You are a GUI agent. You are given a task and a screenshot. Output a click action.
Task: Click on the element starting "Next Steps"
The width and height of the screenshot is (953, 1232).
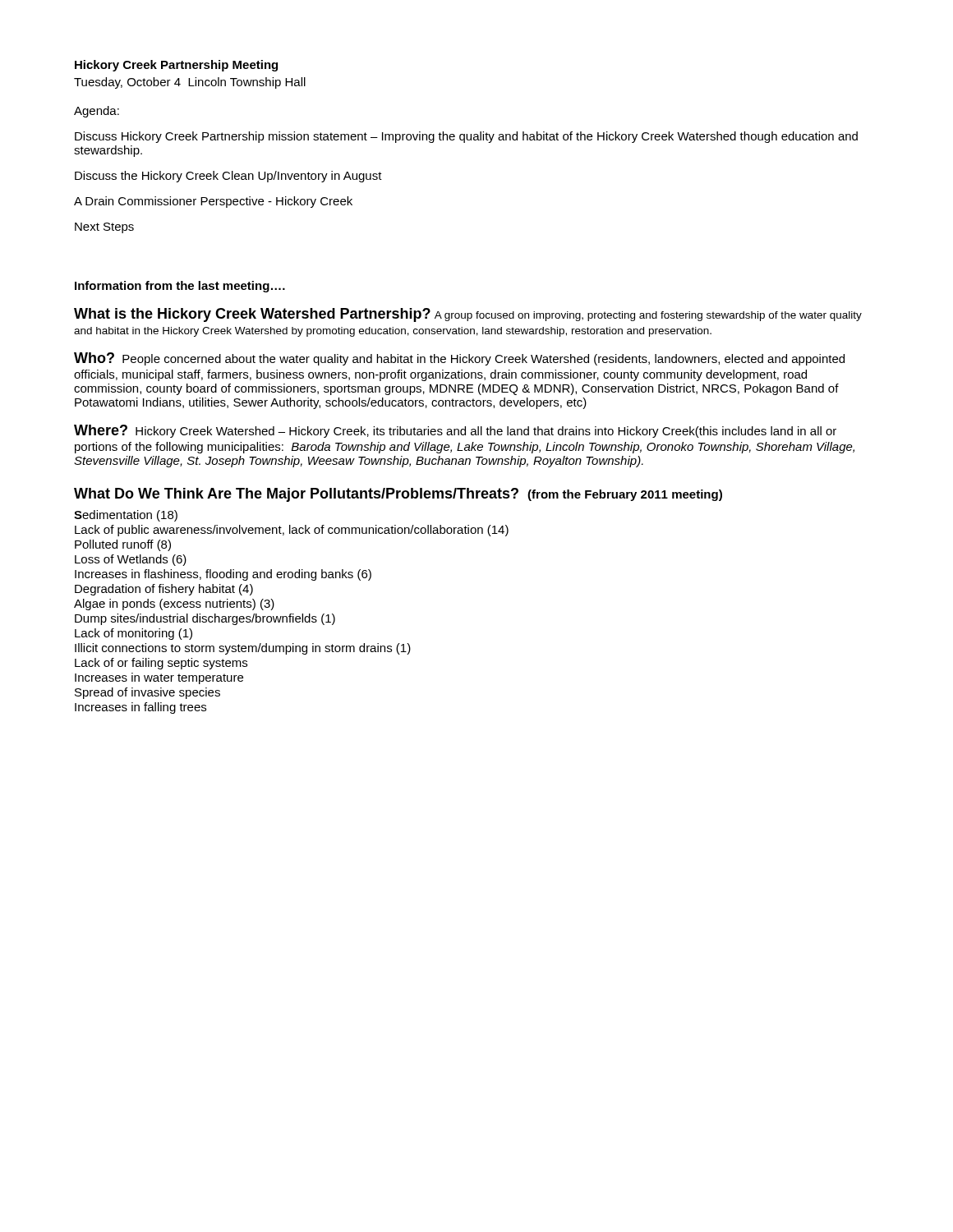104,226
